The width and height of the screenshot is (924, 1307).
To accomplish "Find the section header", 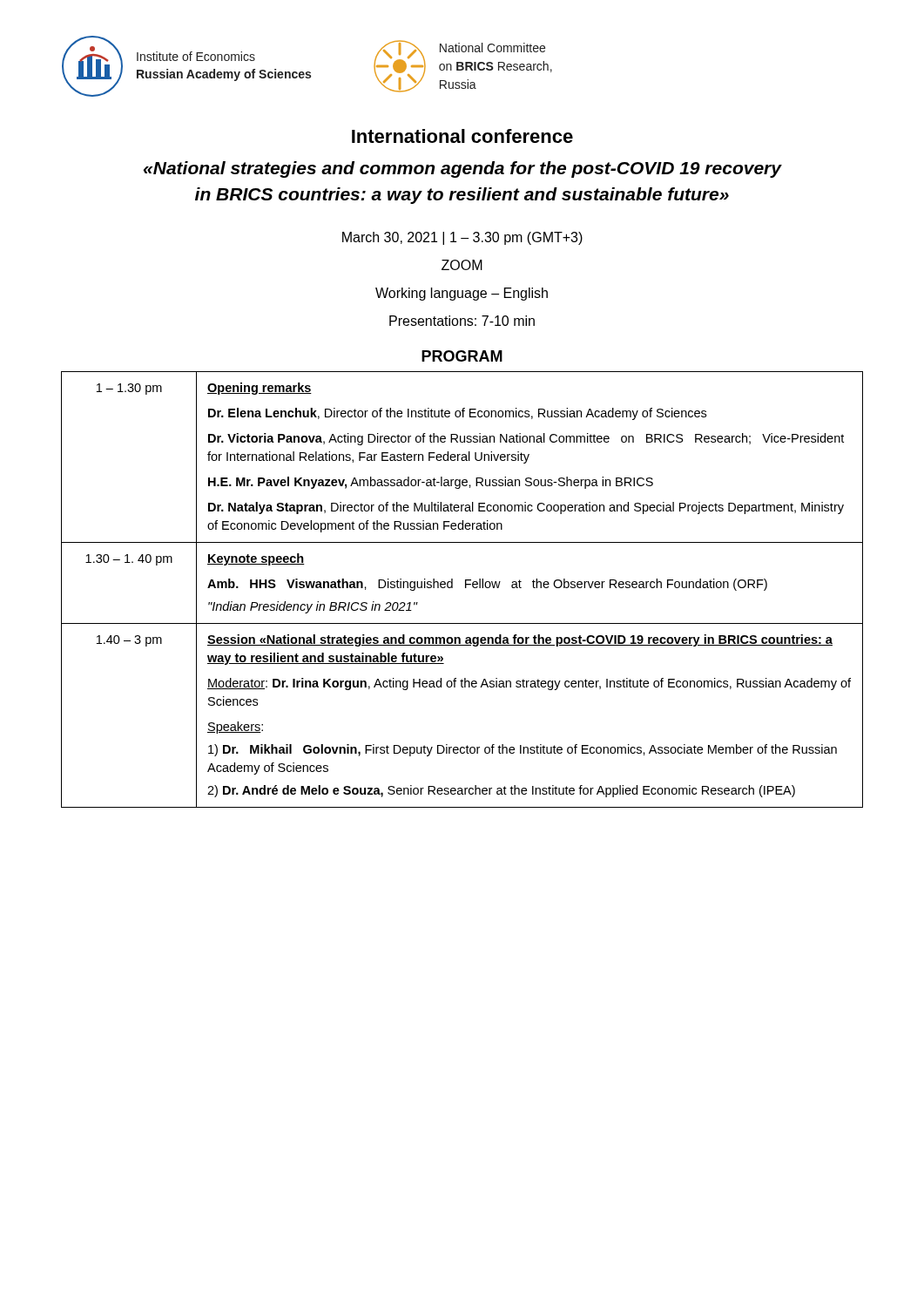I will (x=462, y=356).
